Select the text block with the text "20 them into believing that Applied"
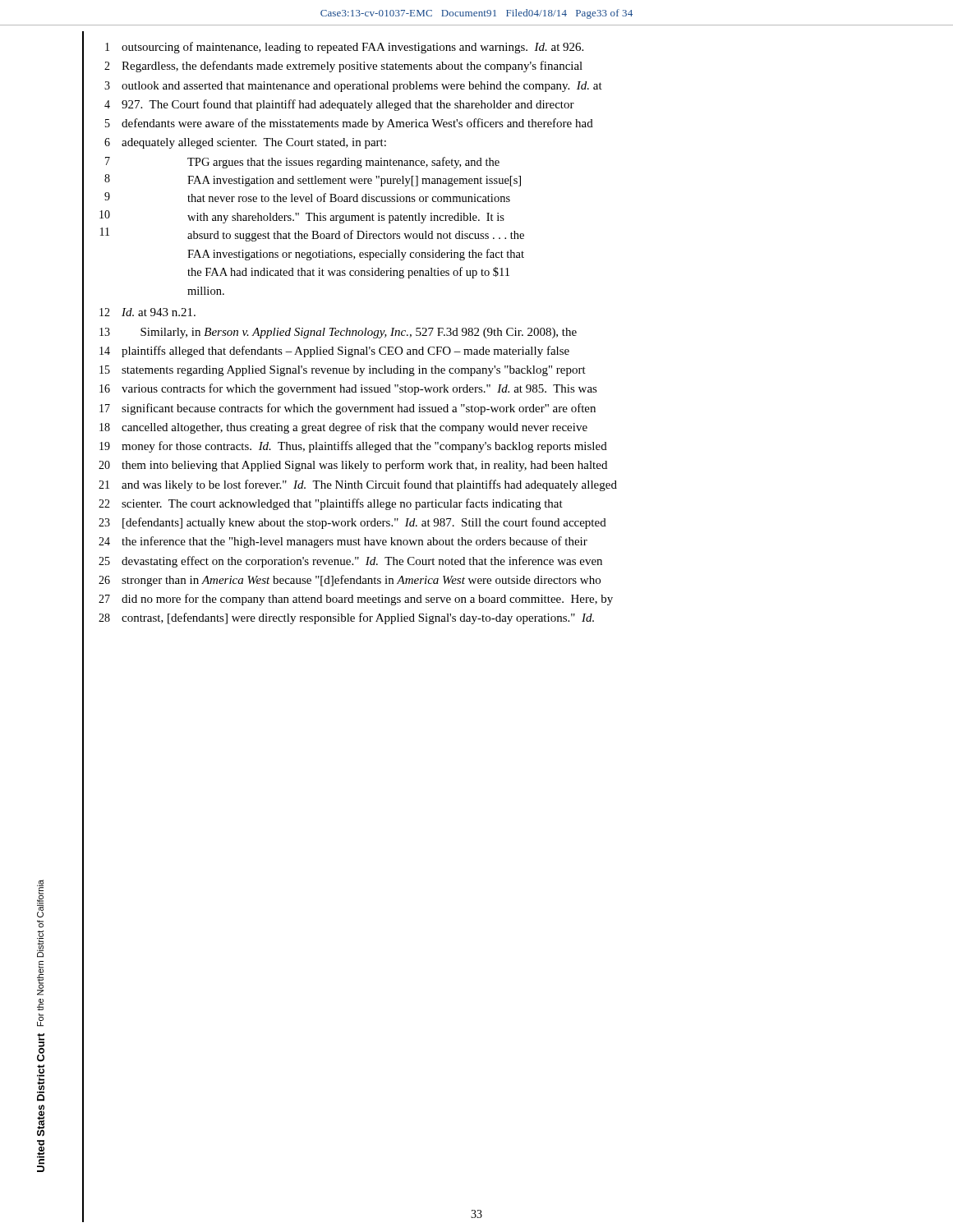 [x=509, y=466]
